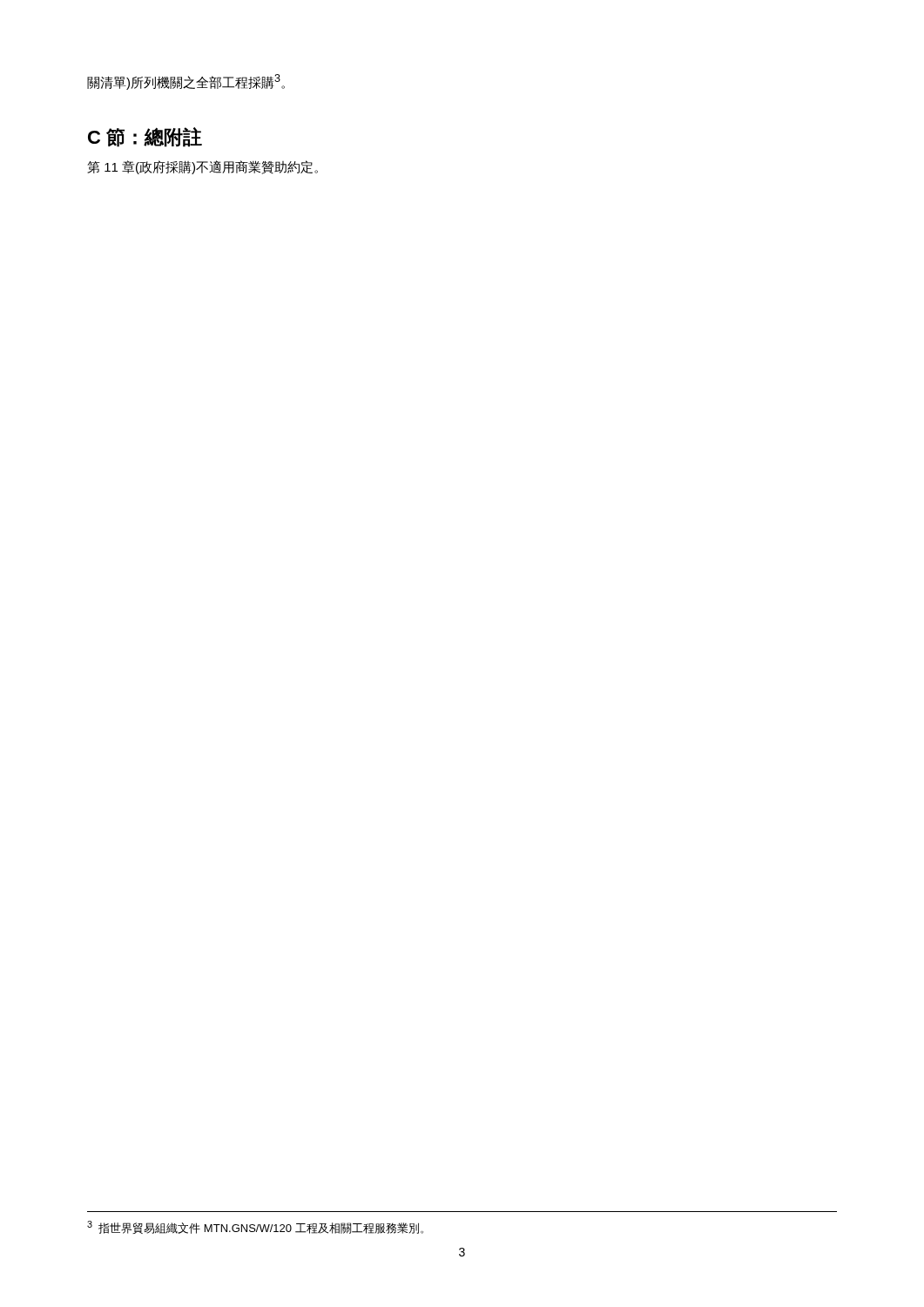Find the element starting "第 11 章(政府採購)不適用商業贊助約定。"

pyautogui.click(x=207, y=167)
